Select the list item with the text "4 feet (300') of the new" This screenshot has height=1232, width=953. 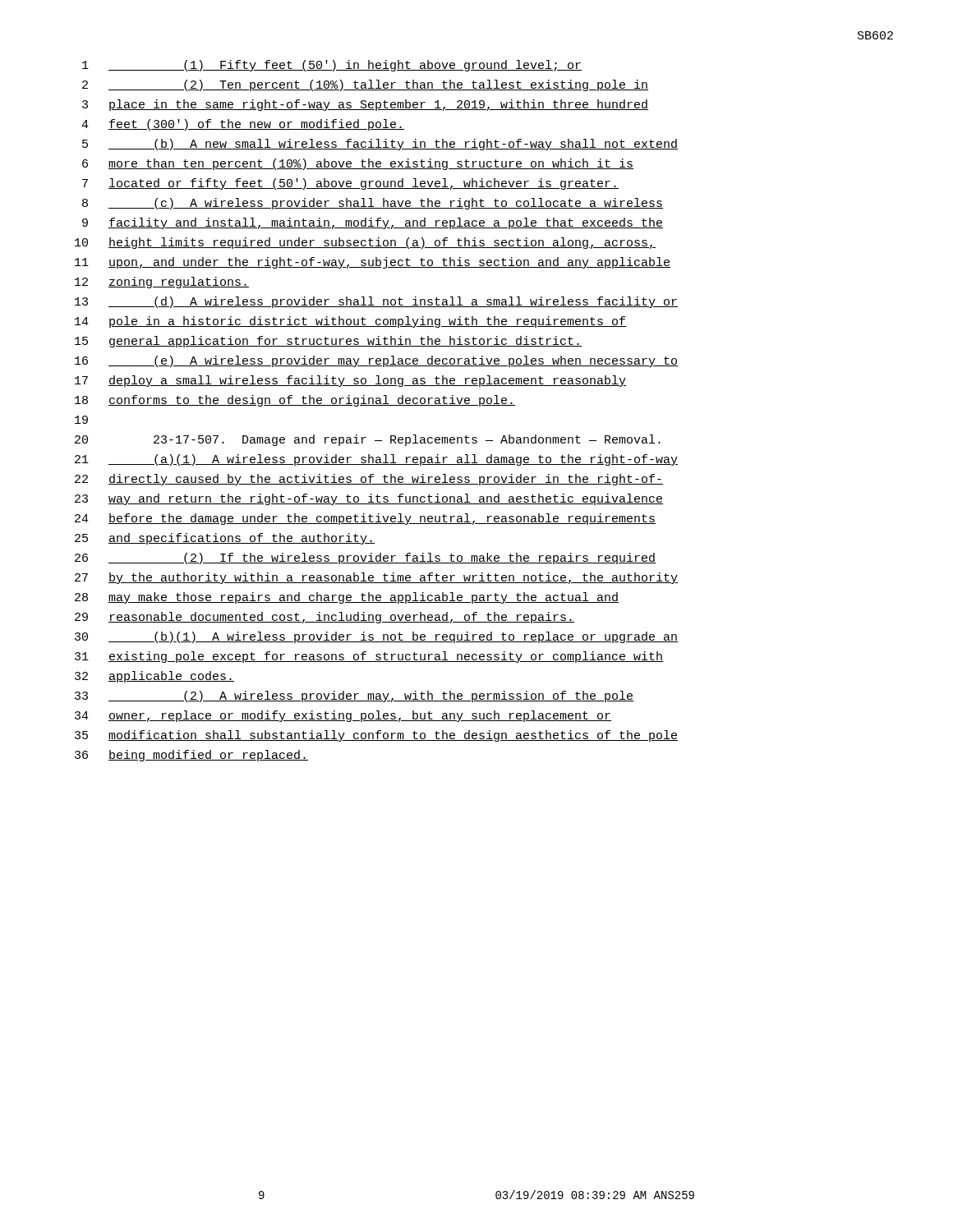coord(243,125)
